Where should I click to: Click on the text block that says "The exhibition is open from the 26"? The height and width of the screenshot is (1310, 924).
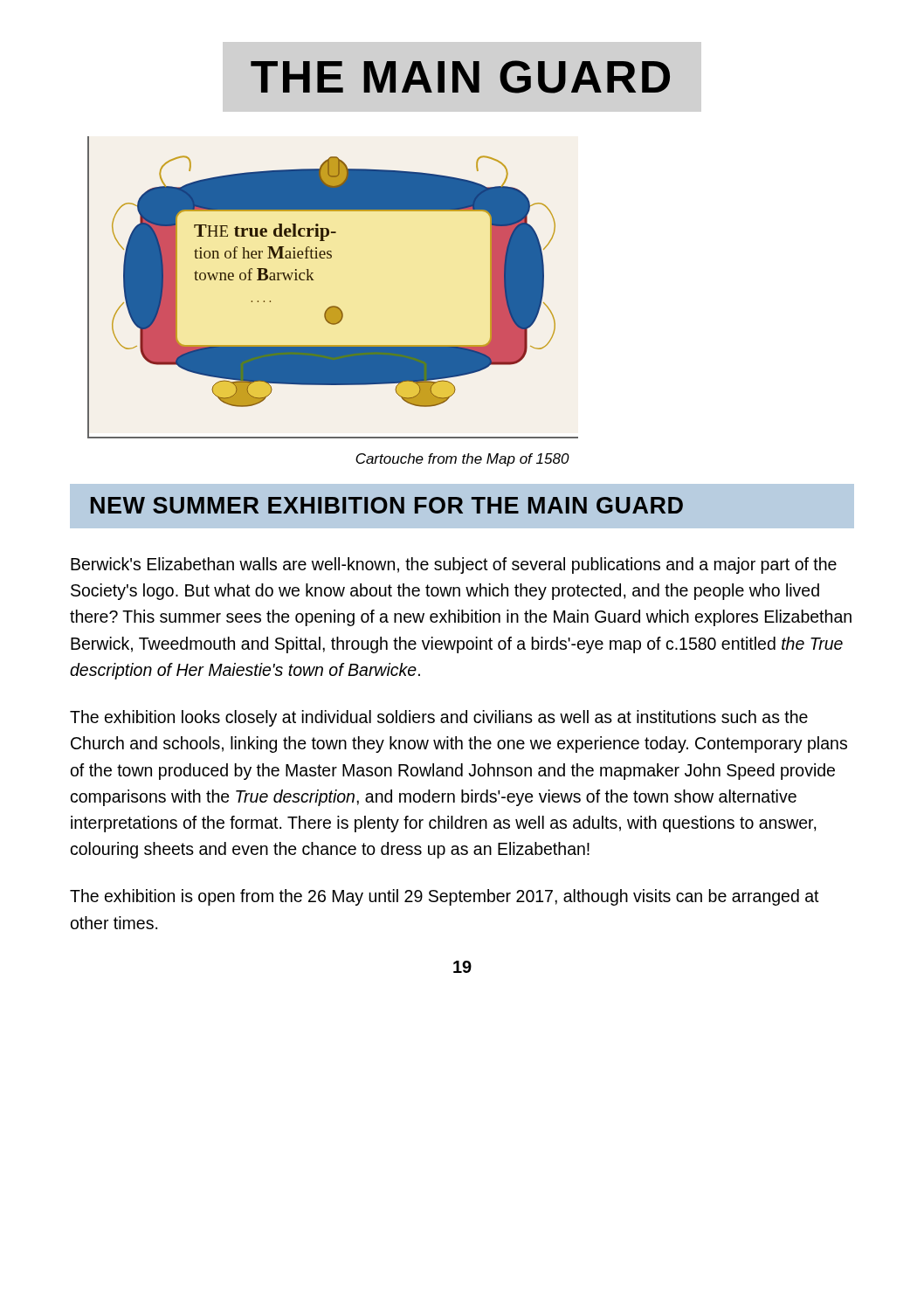[x=444, y=910]
